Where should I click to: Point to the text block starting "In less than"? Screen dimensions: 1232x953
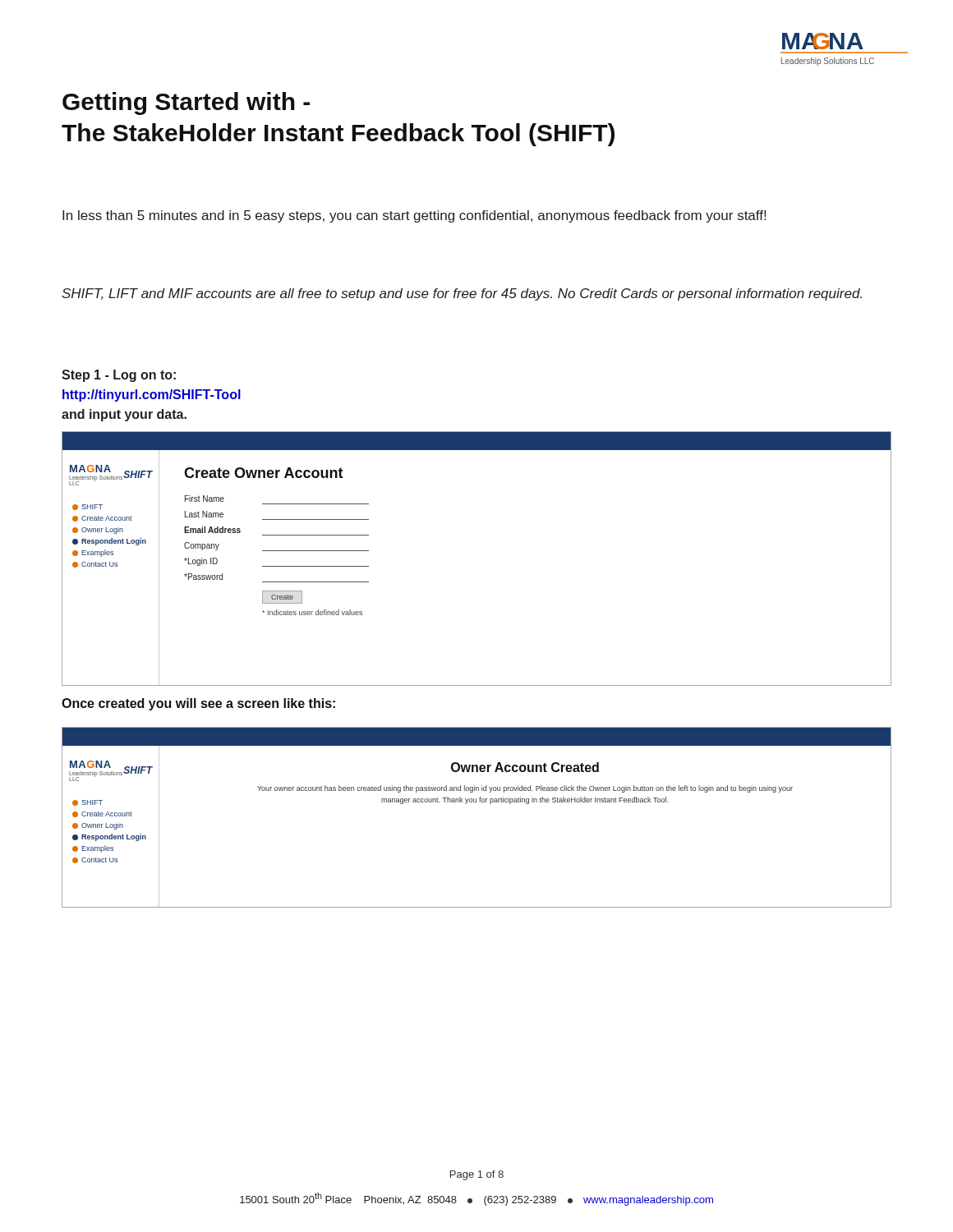tap(414, 216)
